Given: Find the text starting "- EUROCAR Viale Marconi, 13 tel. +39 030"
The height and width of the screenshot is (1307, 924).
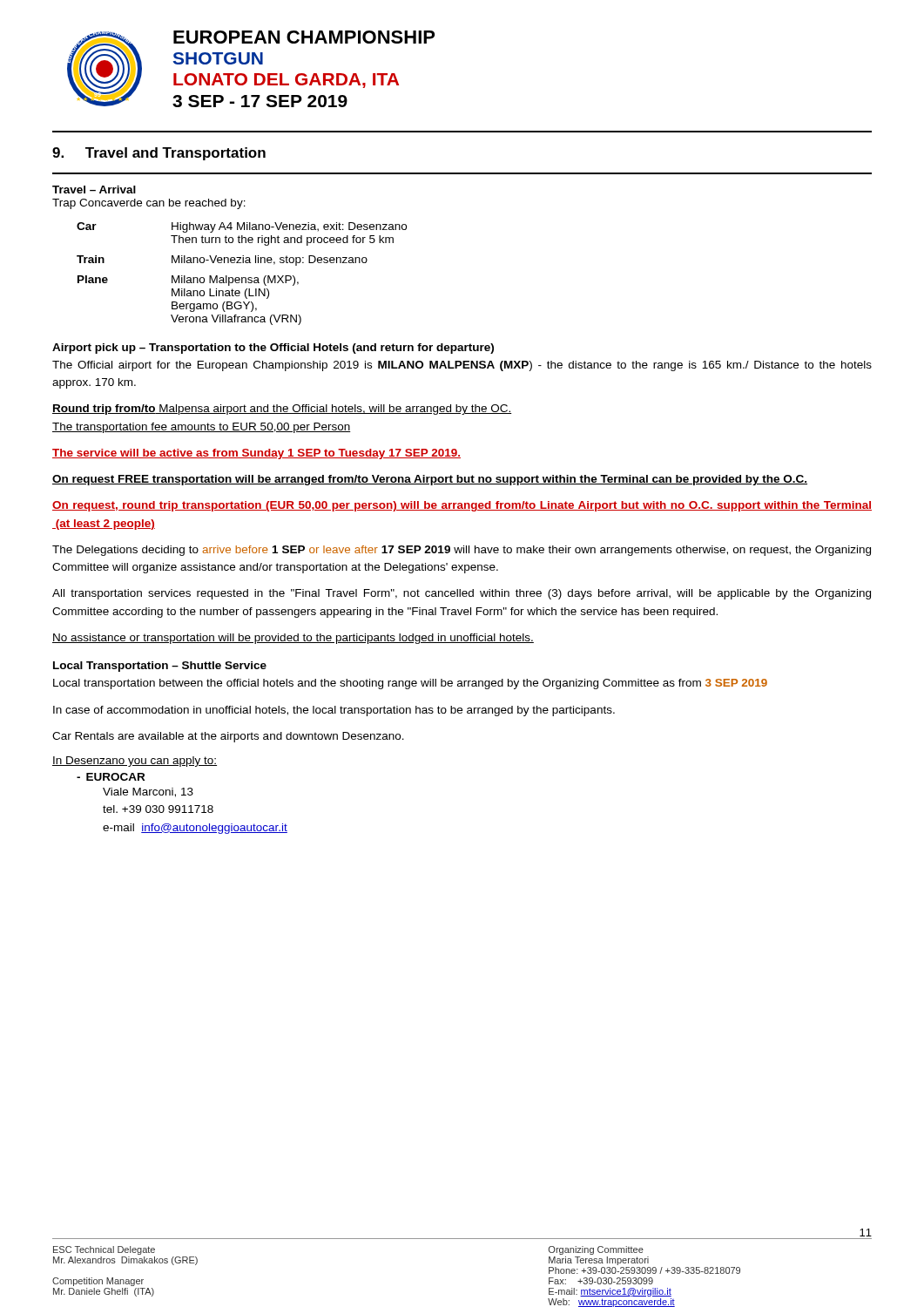Looking at the screenshot, I should point(111,777).
